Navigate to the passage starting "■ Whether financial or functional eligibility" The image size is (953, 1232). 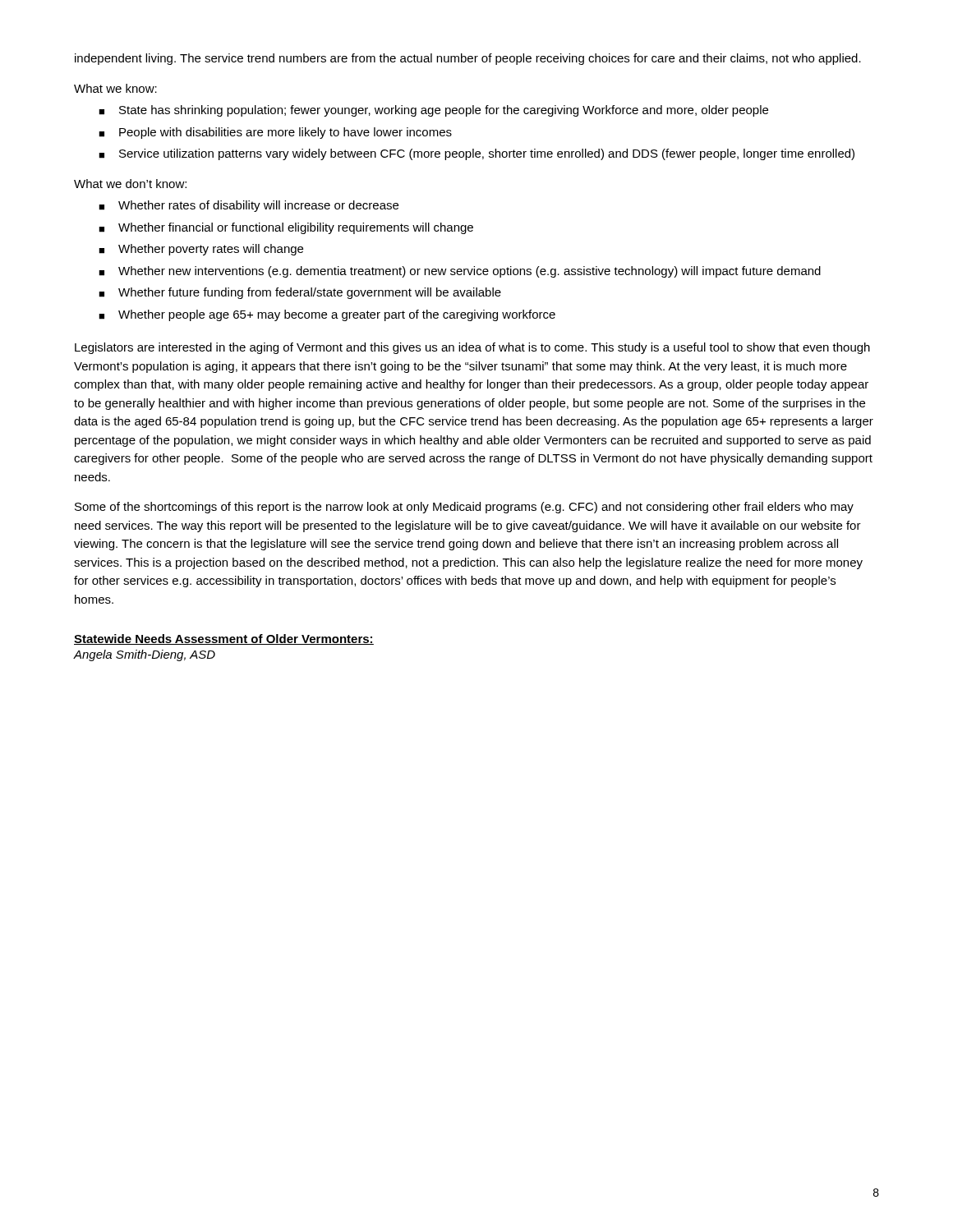pos(286,228)
